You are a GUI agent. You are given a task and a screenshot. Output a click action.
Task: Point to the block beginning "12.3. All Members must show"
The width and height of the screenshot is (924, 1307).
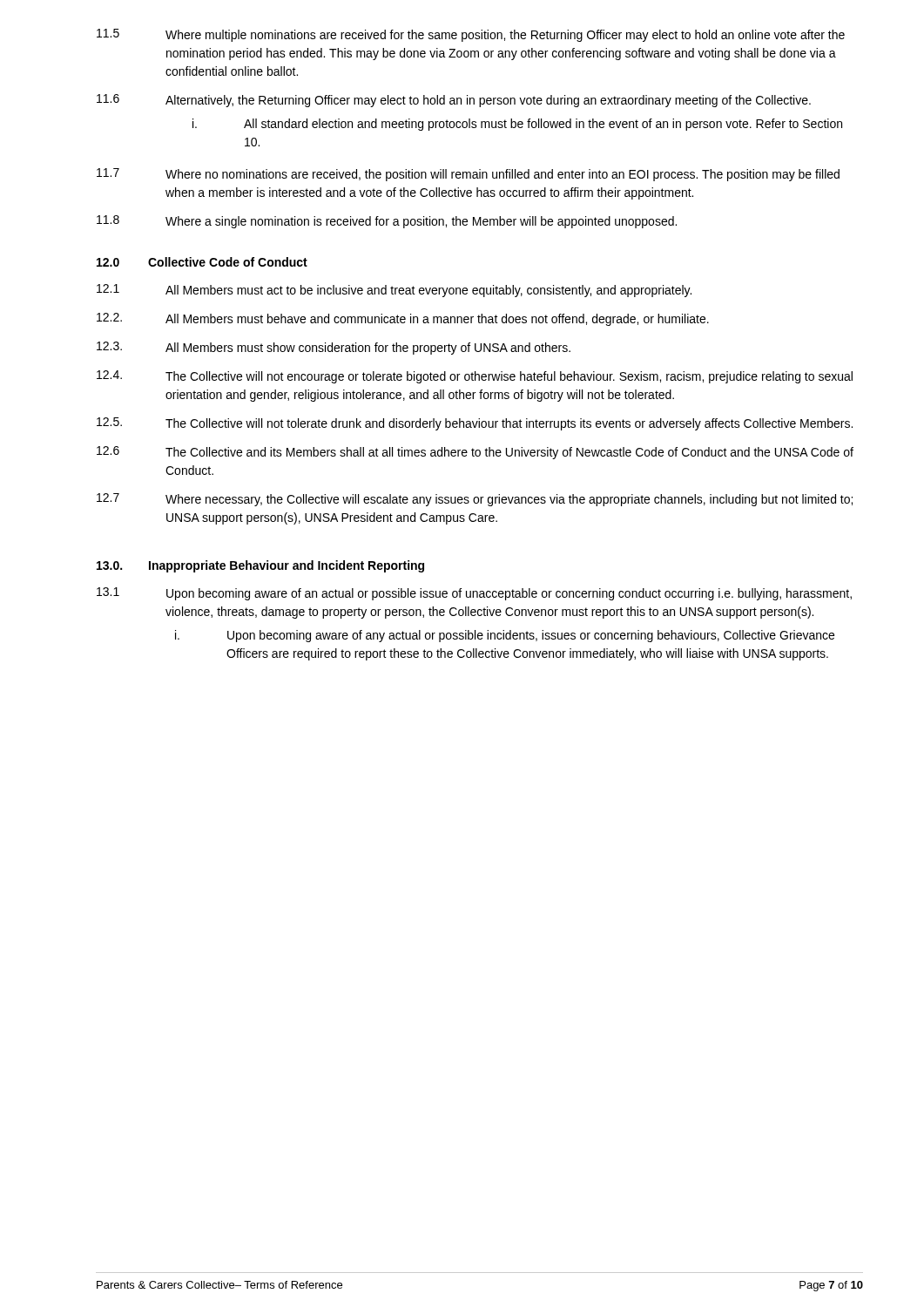pos(479,348)
